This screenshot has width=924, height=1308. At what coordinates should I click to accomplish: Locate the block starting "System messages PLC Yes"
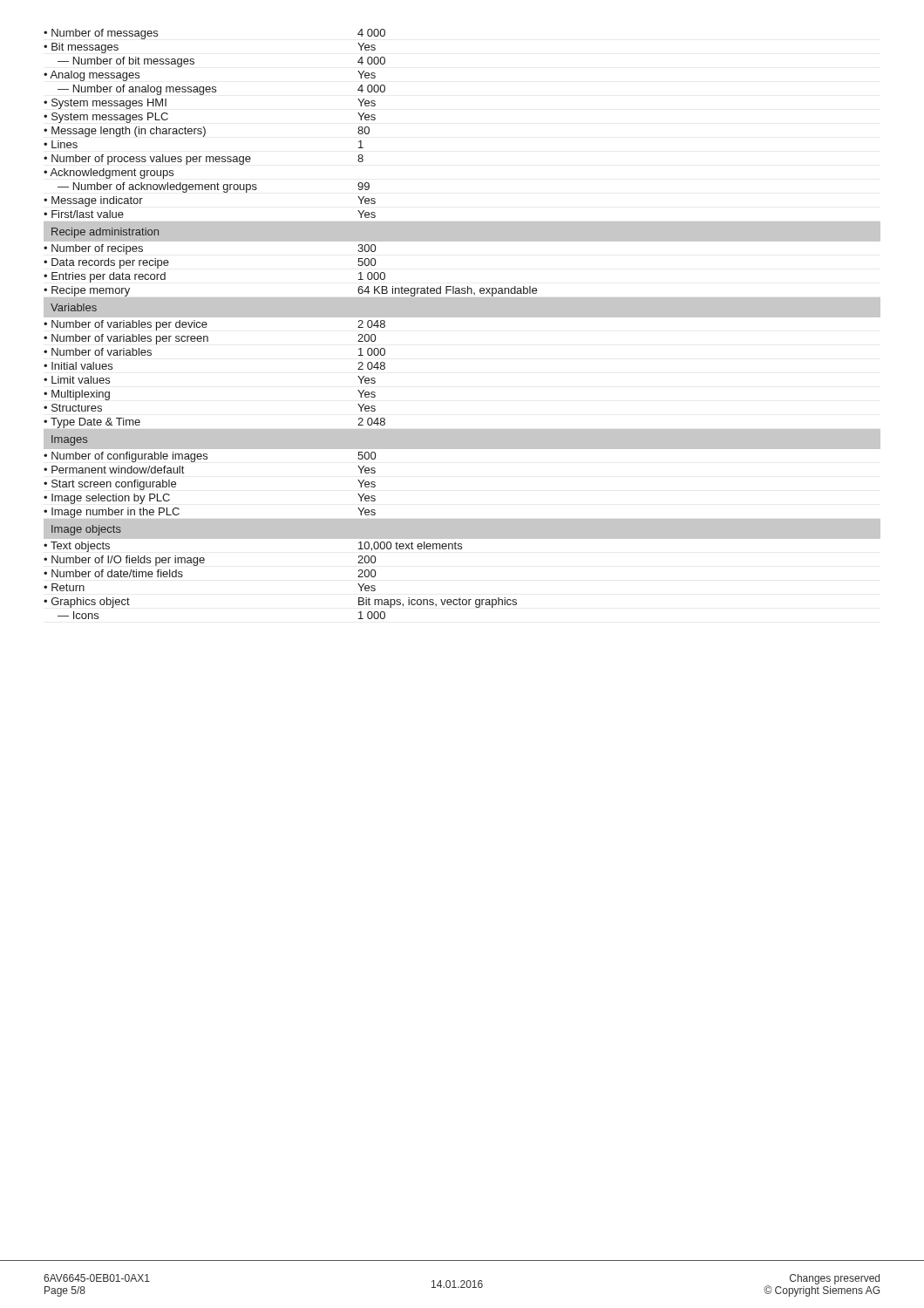[110, 117]
